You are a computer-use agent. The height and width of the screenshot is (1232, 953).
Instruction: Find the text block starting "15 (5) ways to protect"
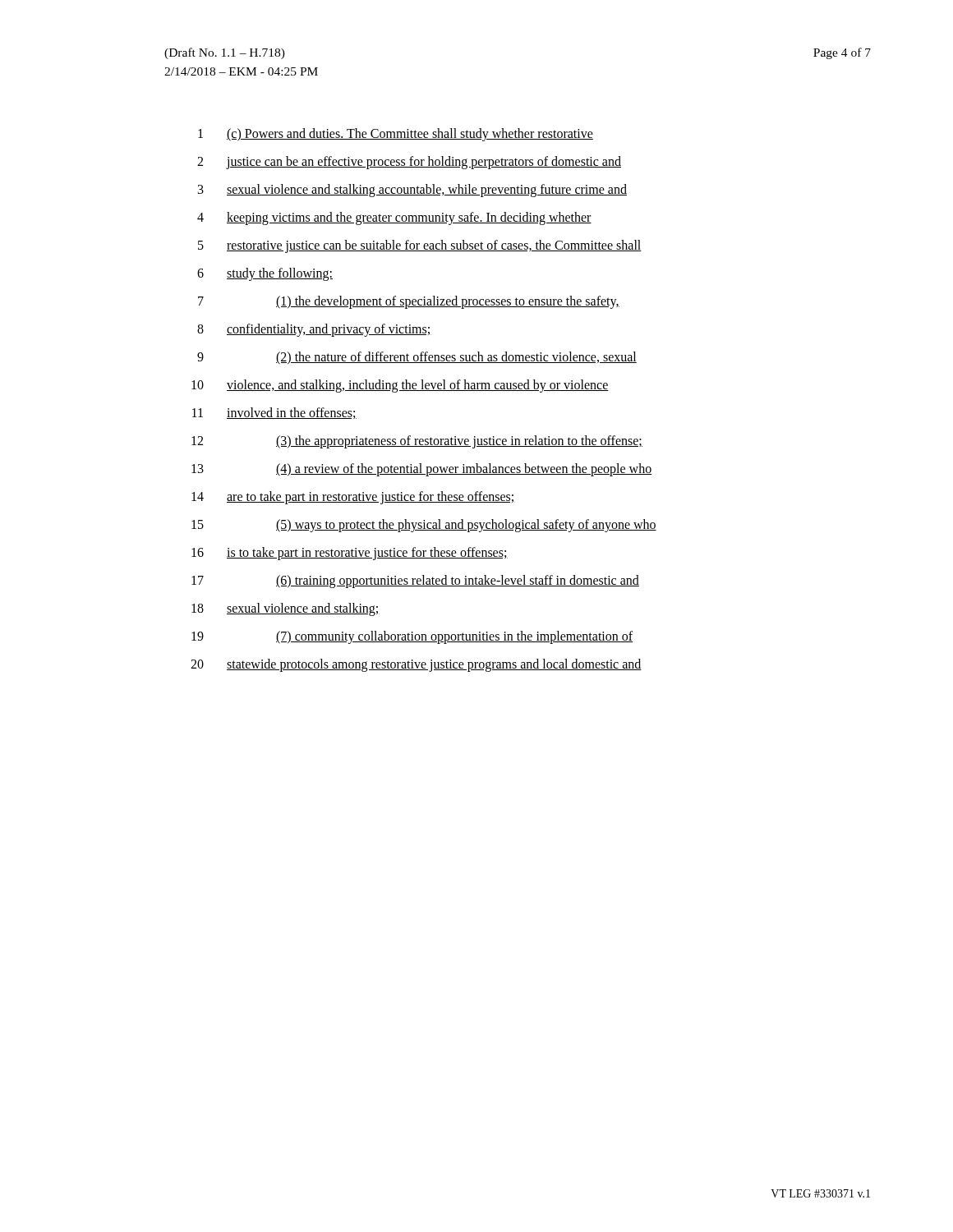[x=518, y=525]
